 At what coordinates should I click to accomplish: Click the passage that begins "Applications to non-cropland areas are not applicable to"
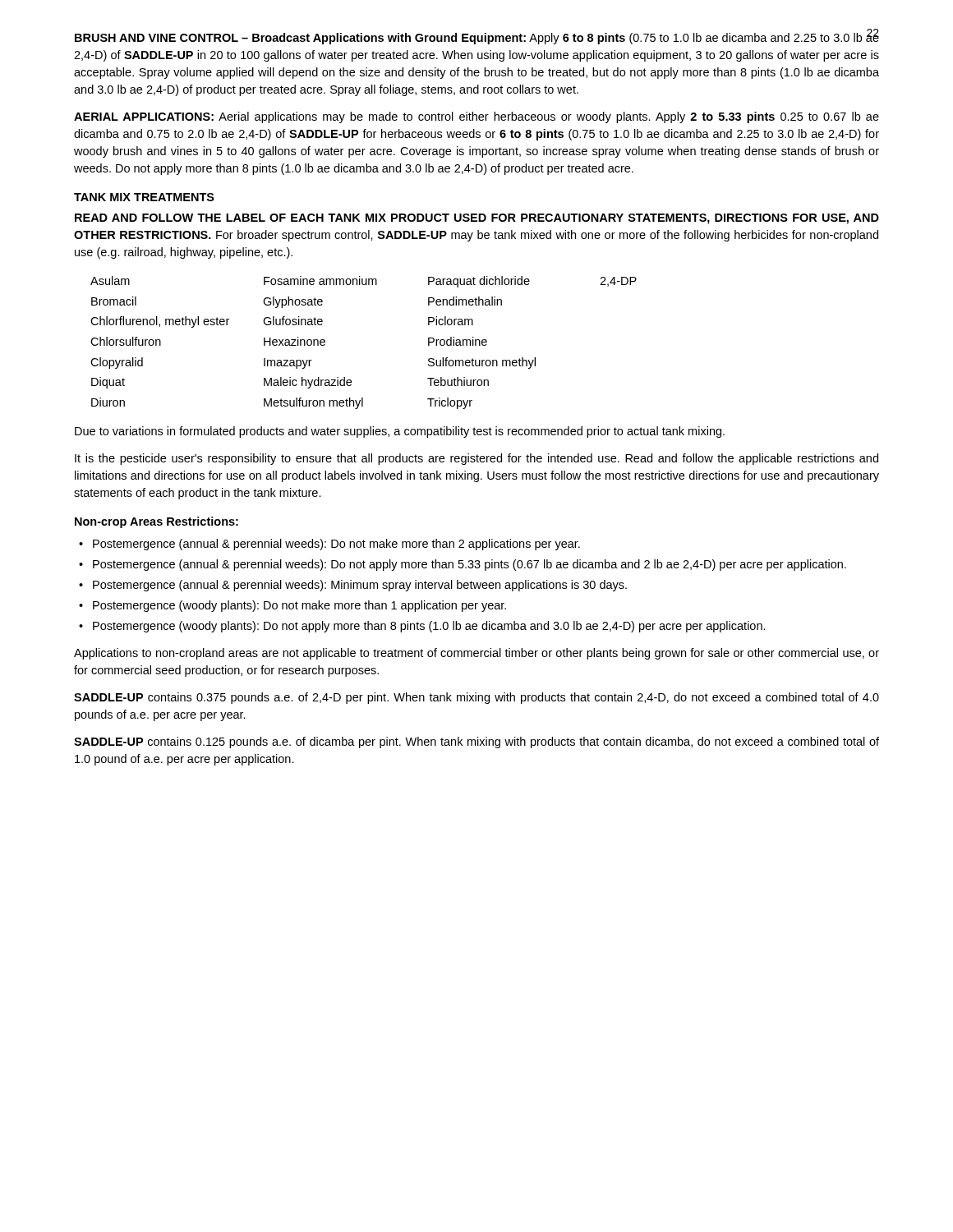[x=476, y=662]
